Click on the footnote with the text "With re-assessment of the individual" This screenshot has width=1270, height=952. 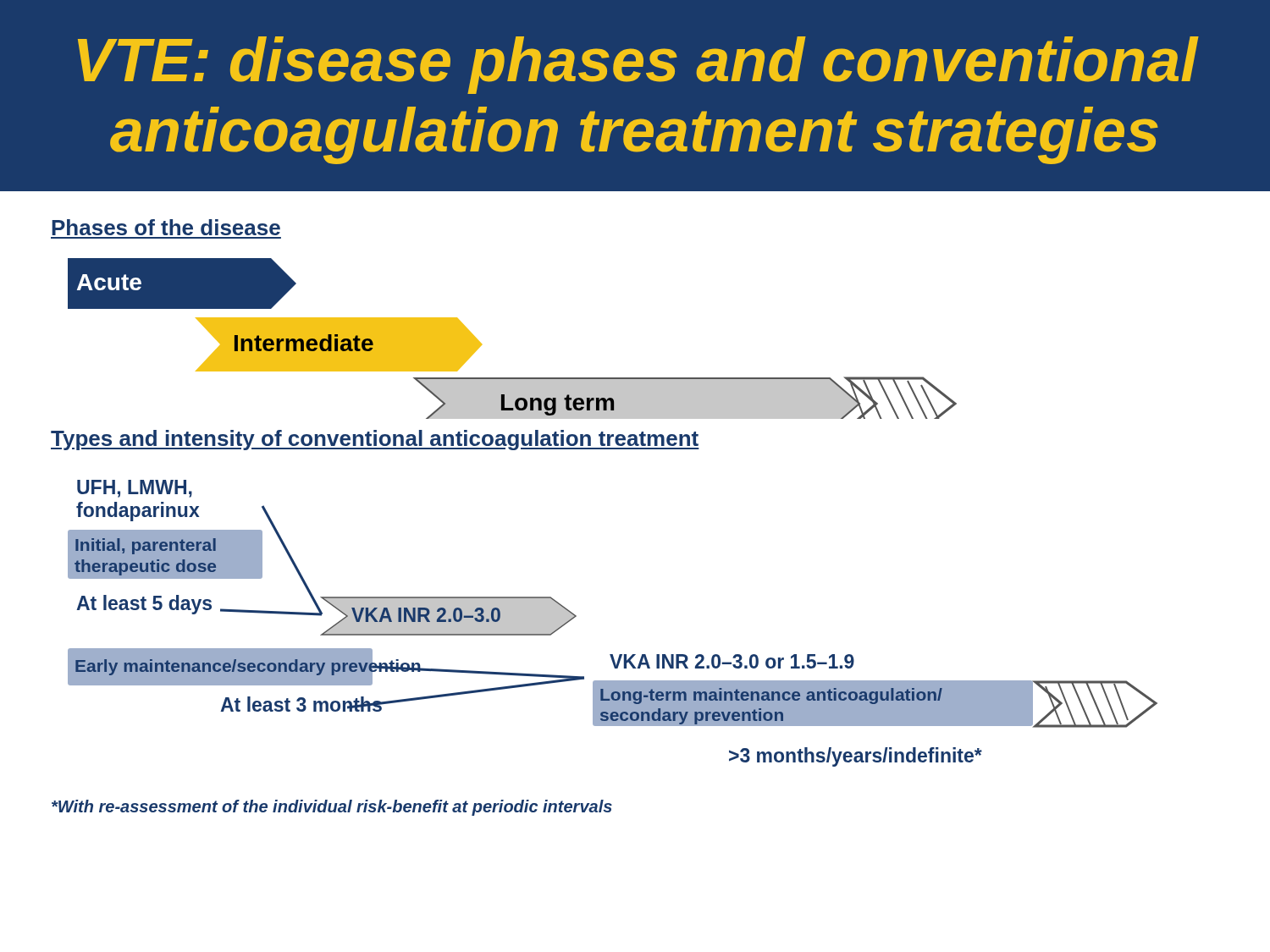332,808
